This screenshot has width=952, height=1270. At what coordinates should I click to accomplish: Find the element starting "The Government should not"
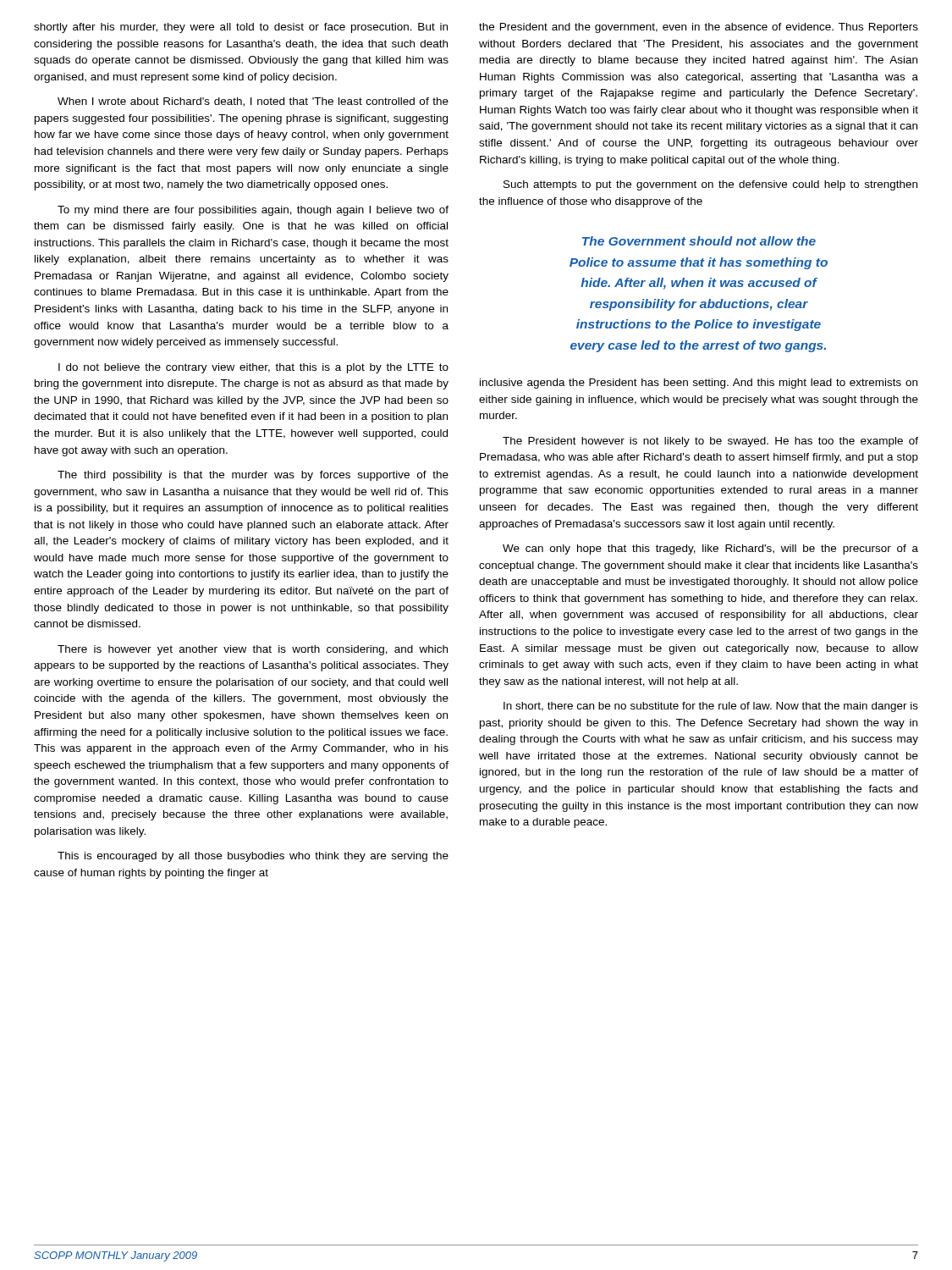[x=699, y=293]
